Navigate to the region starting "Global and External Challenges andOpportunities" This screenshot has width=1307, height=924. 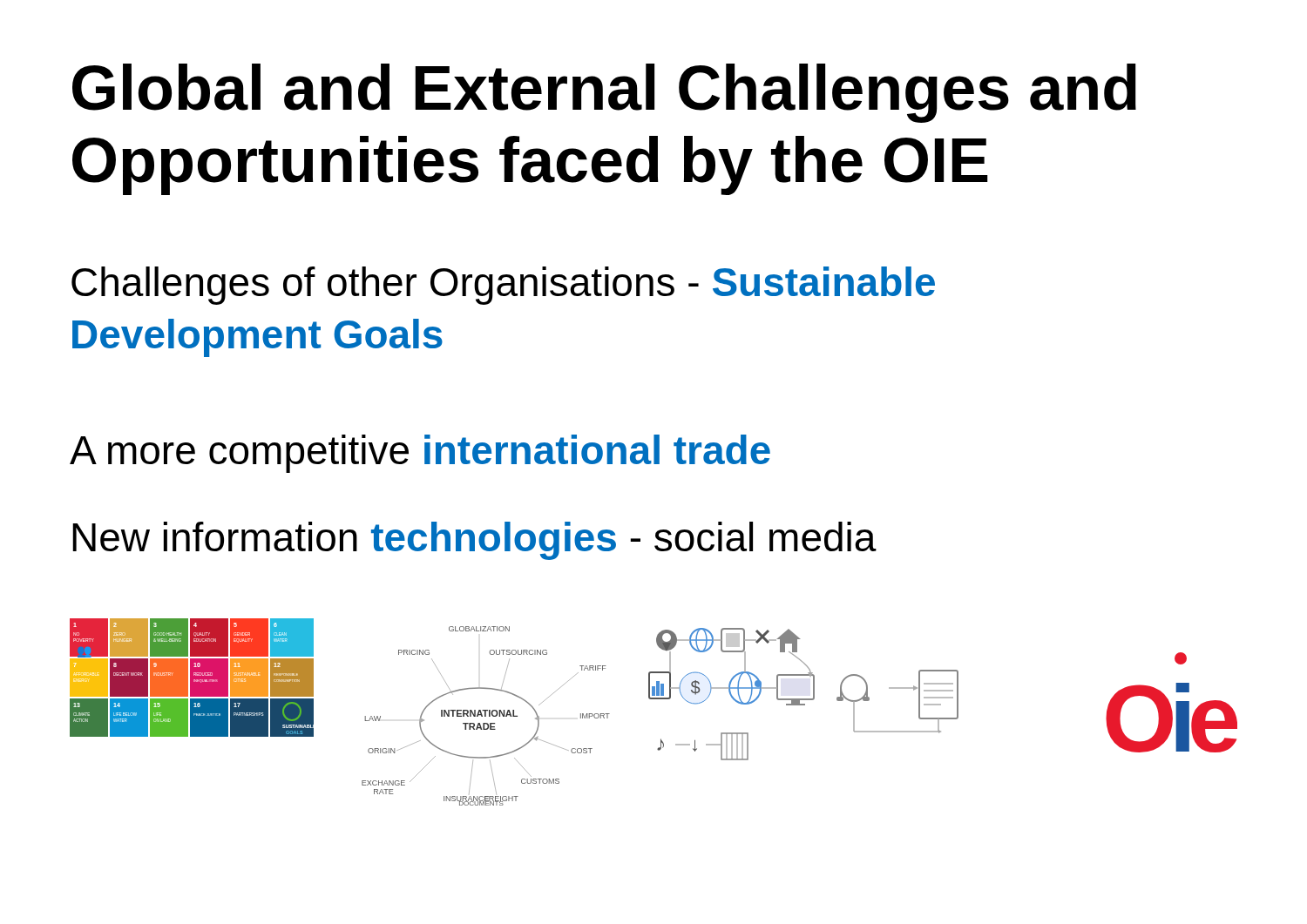click(x=654, y=124)
